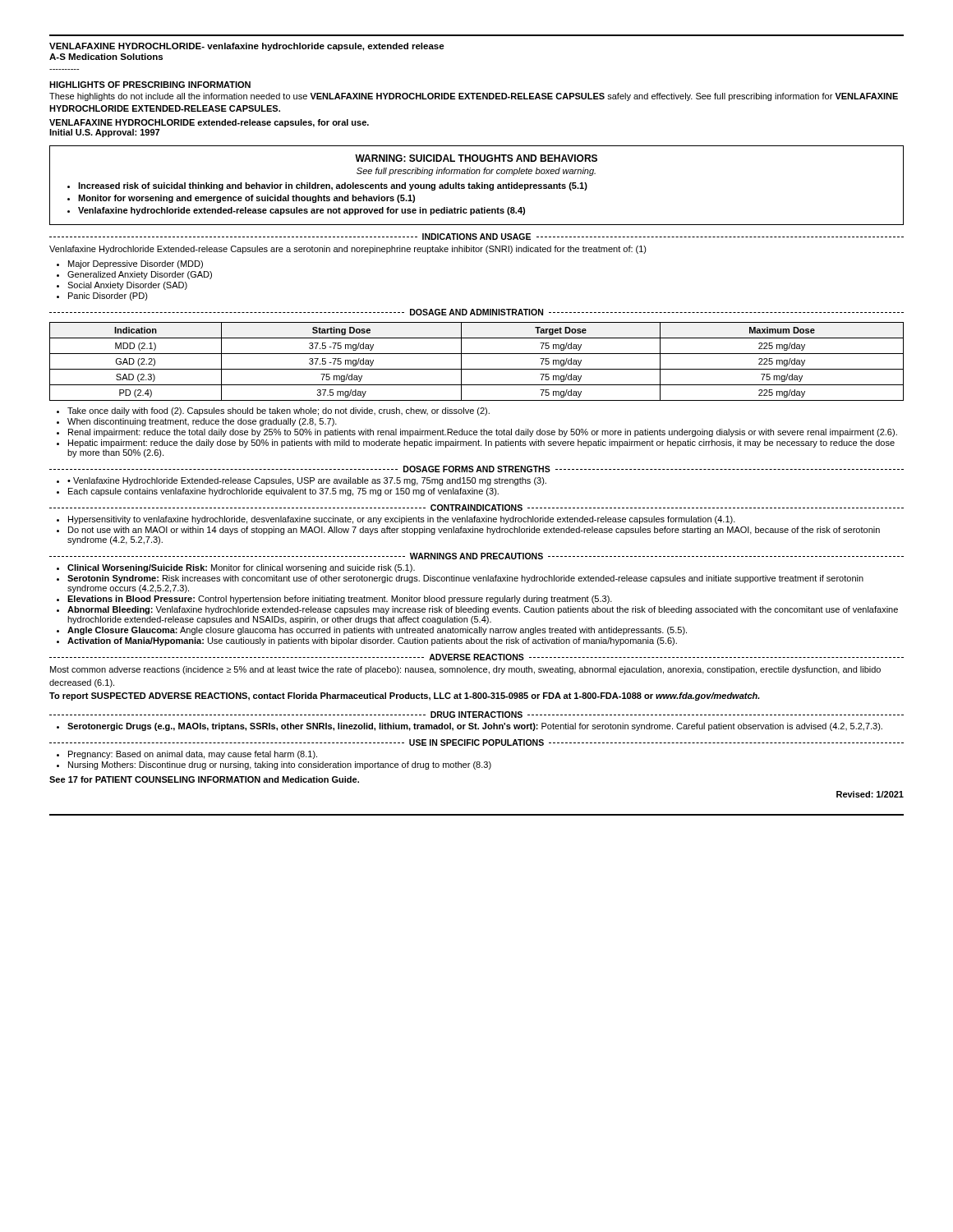
Task: Find the passage starting "• Venlafaxine Hydrochloride Extended-release"
Action: pos(307,481)
